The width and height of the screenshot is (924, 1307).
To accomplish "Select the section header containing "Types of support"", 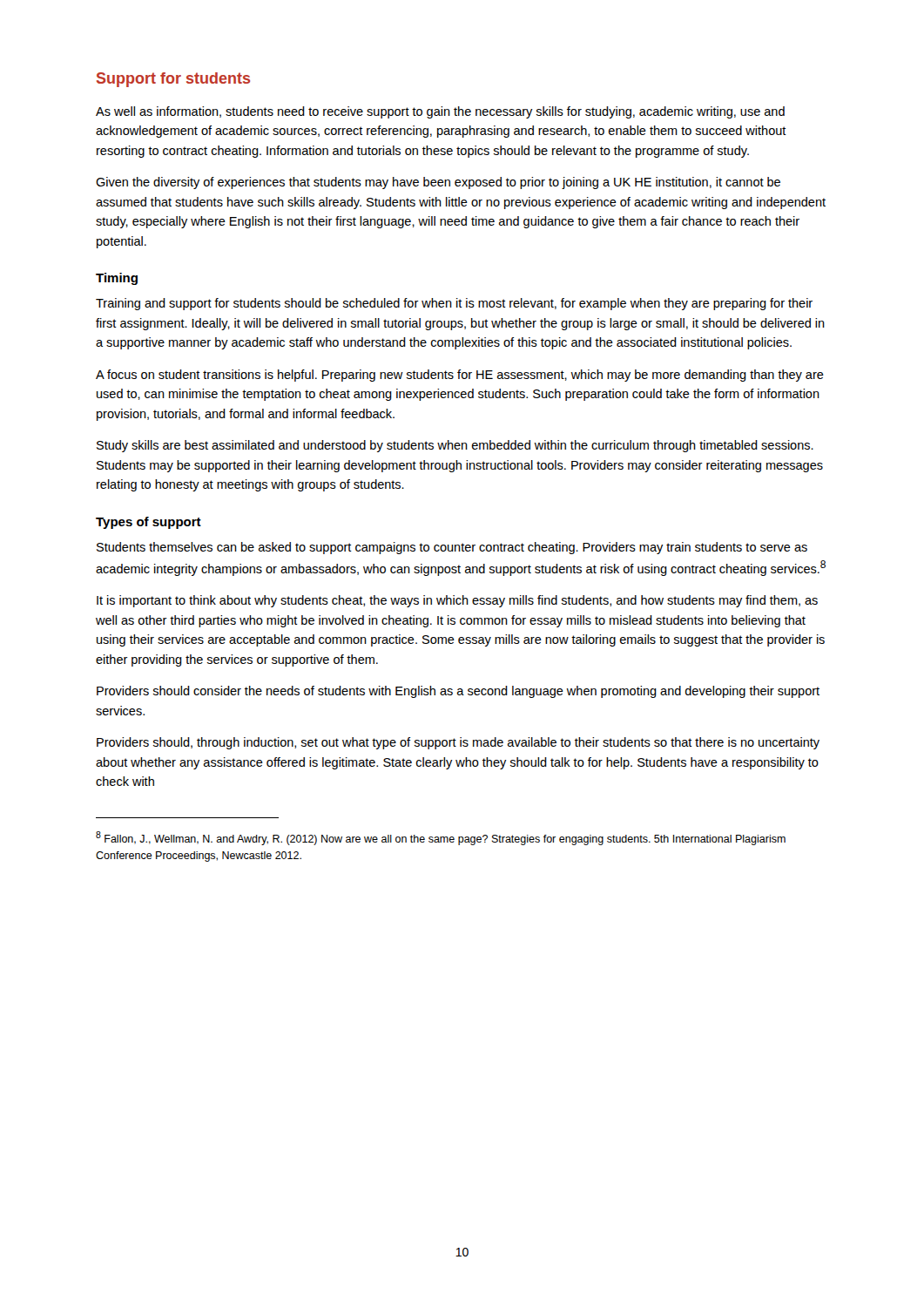I will tap(148, 521).
